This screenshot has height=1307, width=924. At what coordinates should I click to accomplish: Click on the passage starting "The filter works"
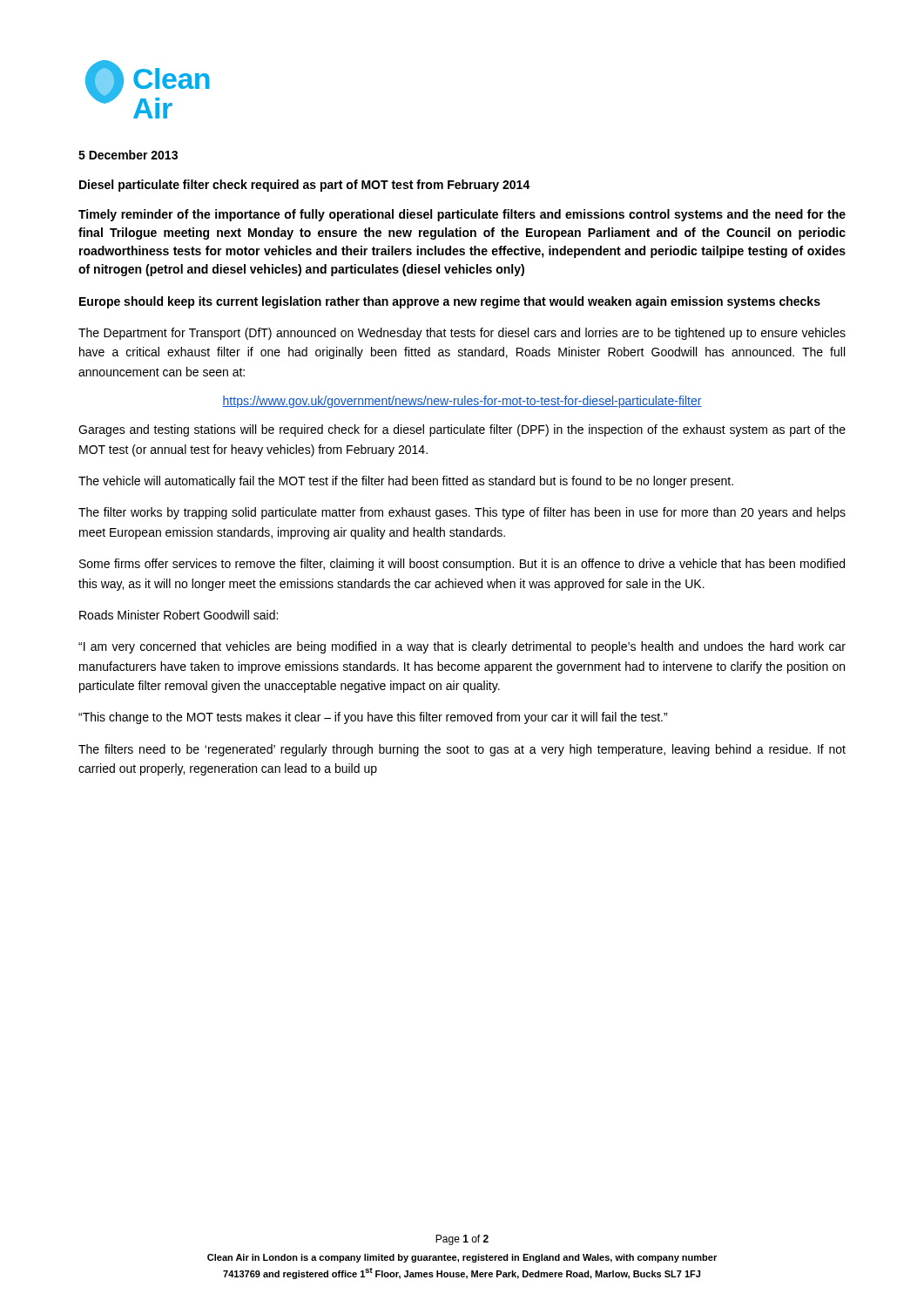coord(462,522)
